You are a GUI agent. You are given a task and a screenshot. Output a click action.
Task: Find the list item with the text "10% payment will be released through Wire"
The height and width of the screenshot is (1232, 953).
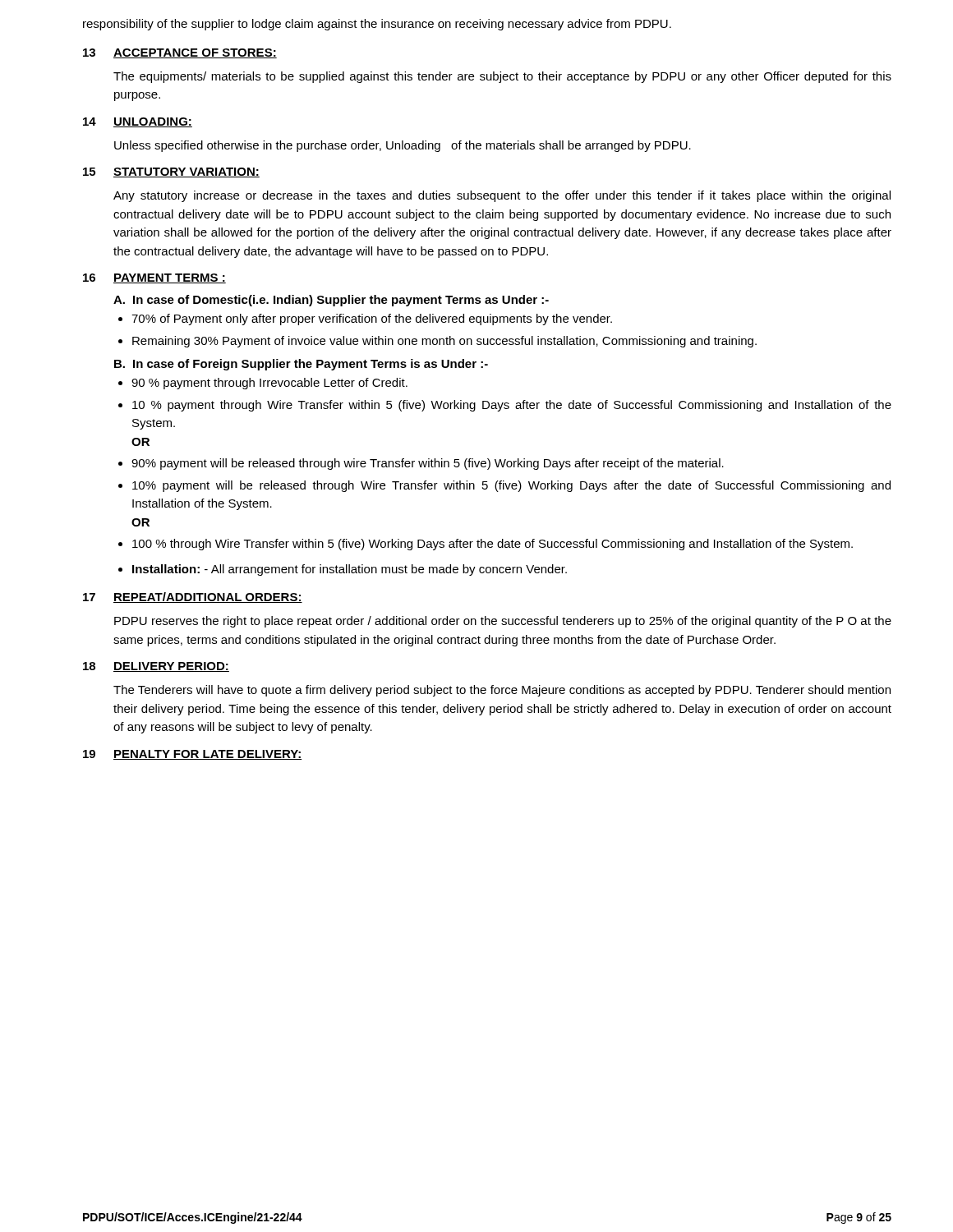pyautogui.click(x=504, y=486)
